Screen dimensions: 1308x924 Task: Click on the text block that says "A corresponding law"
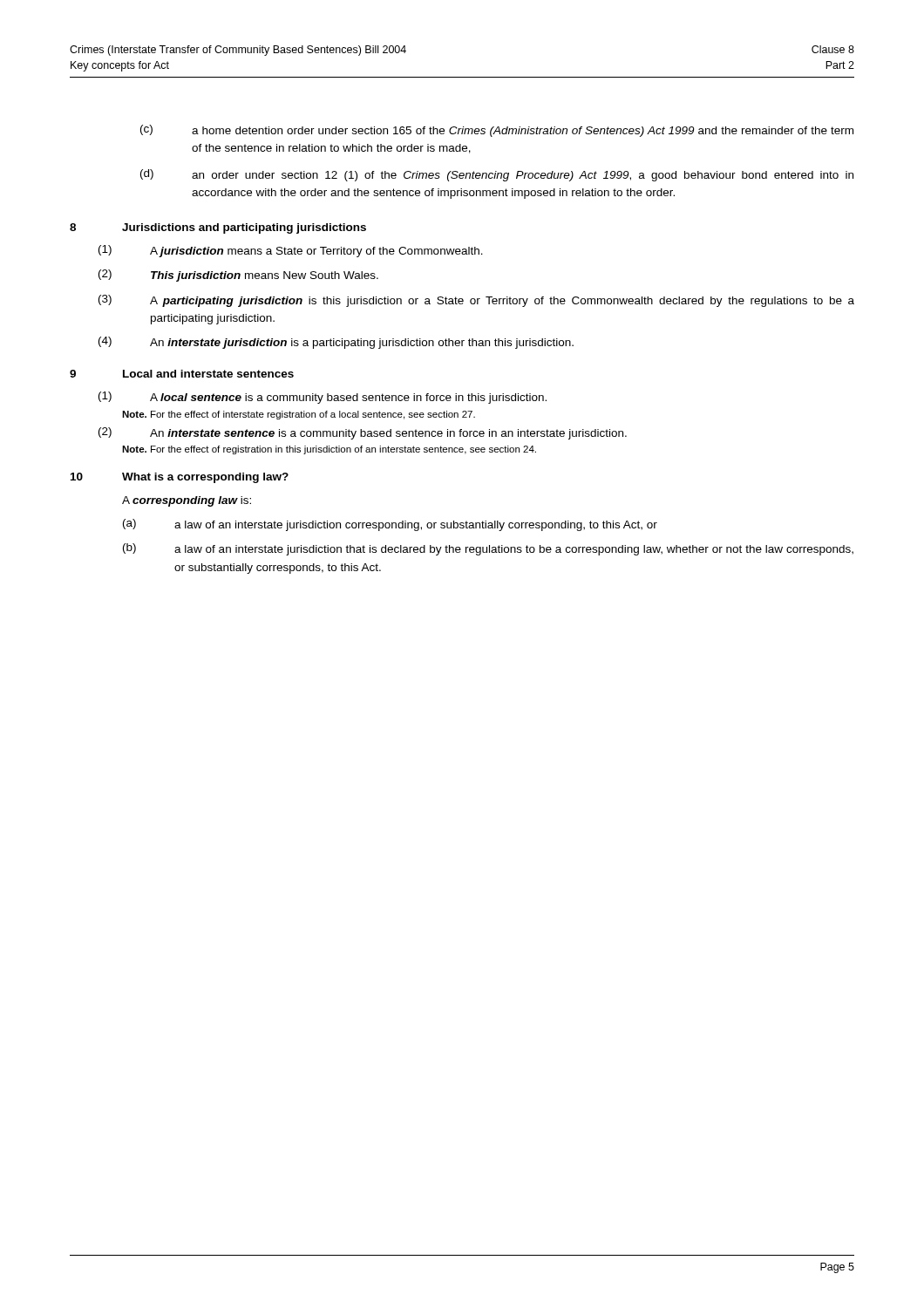coord(187,500)
